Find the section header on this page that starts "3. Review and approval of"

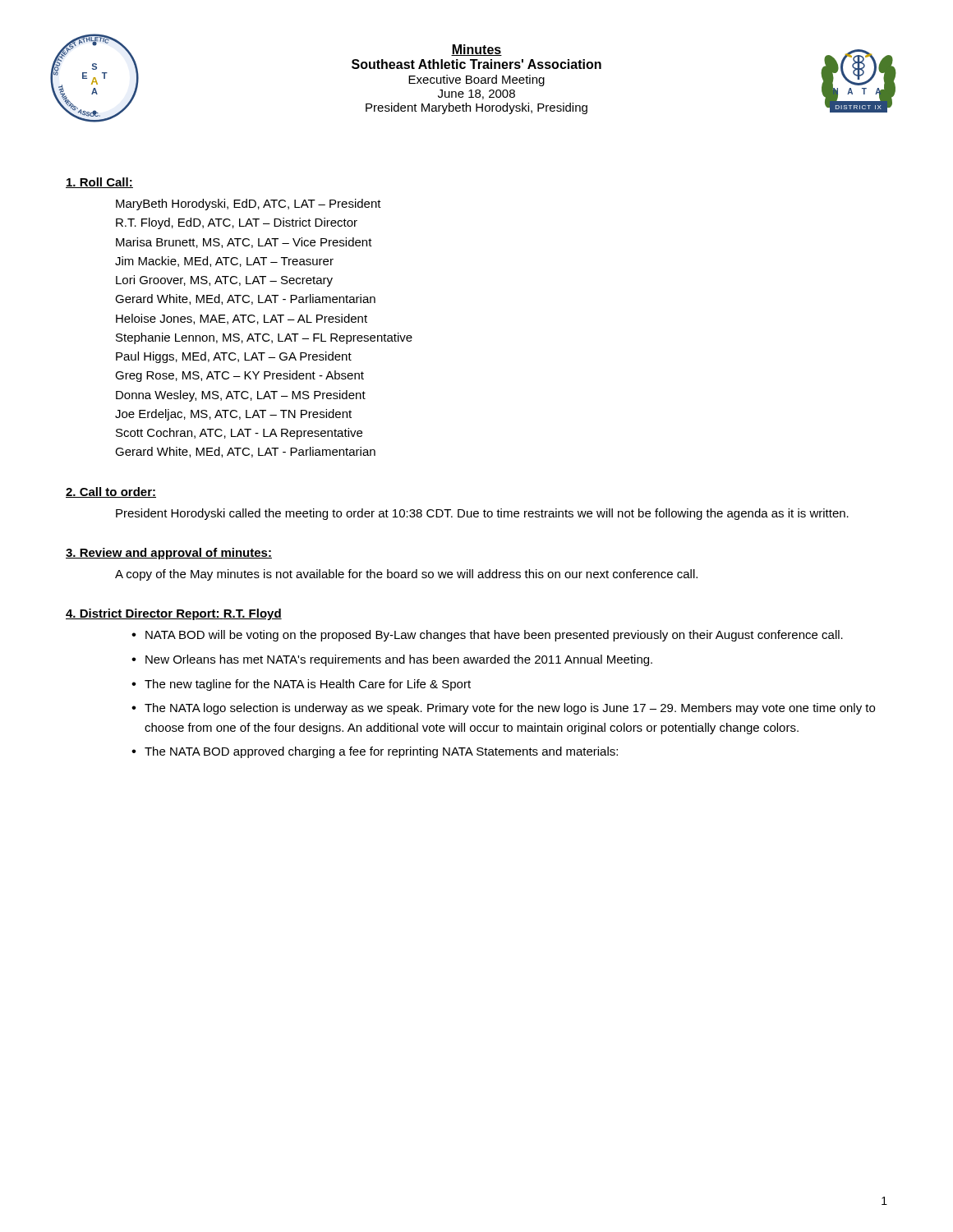(169, 552)
